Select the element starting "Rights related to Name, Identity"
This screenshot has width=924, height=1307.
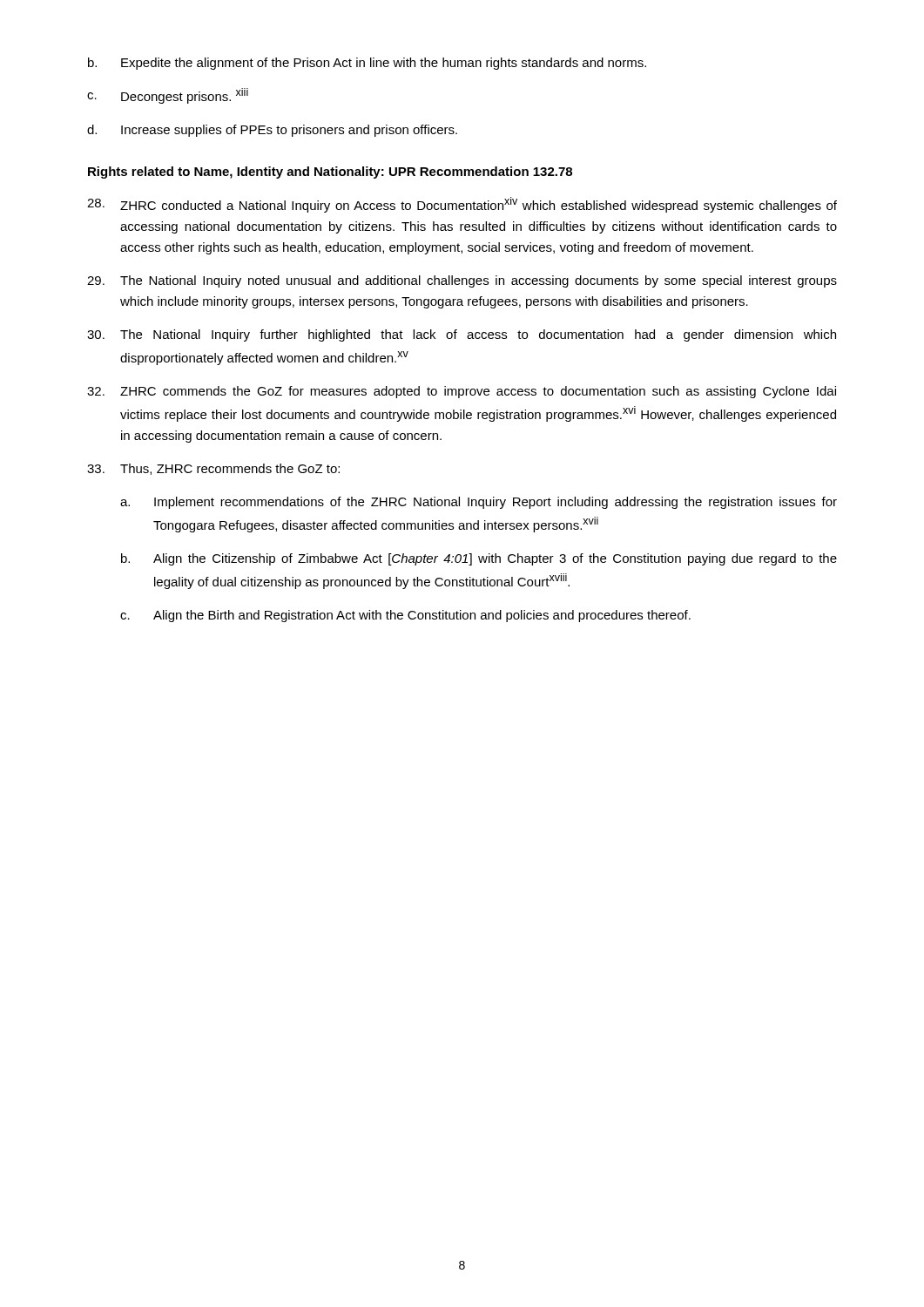(x=330, y=171)
